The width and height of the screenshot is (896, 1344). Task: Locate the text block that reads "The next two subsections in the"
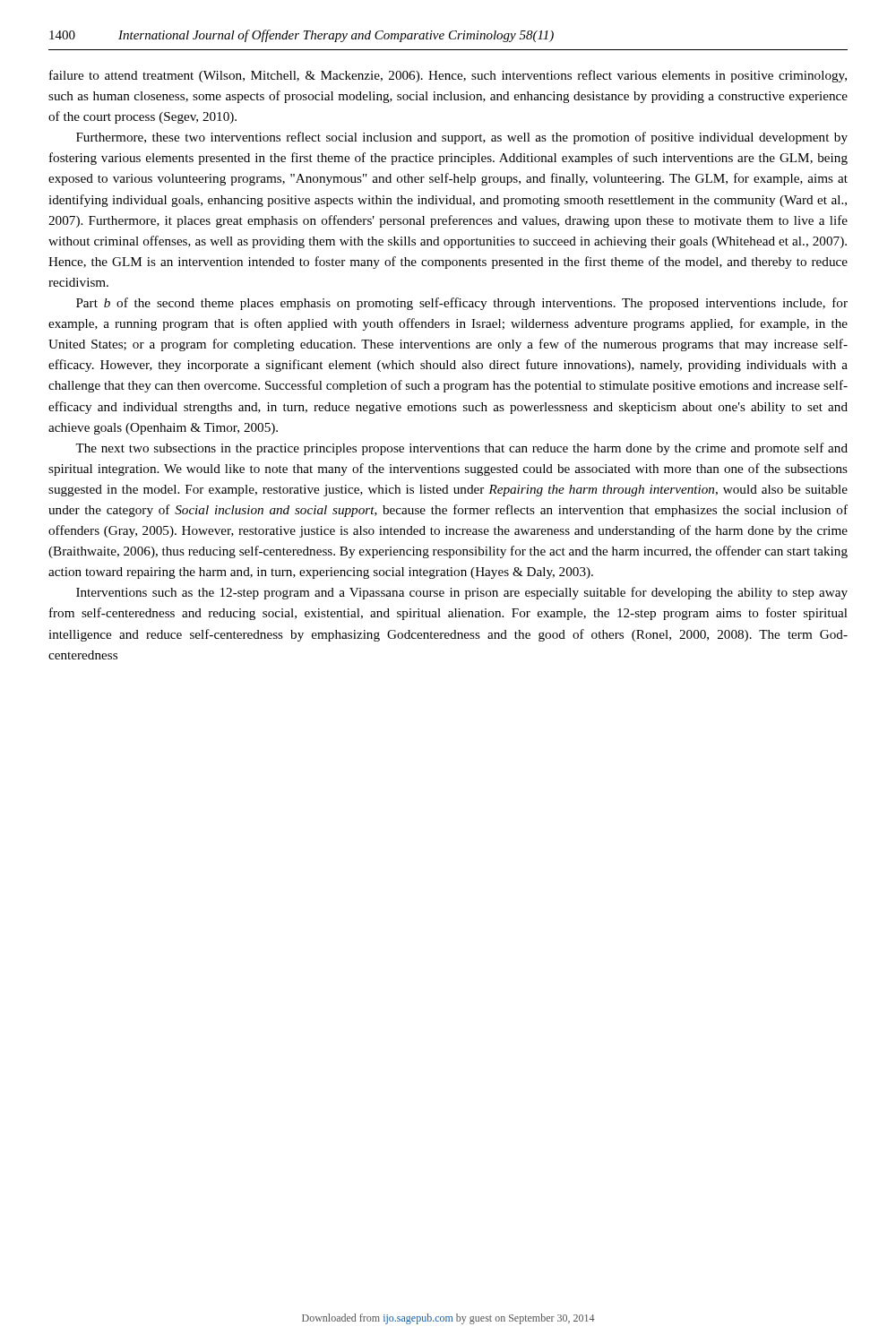click(x=448, y=509)
